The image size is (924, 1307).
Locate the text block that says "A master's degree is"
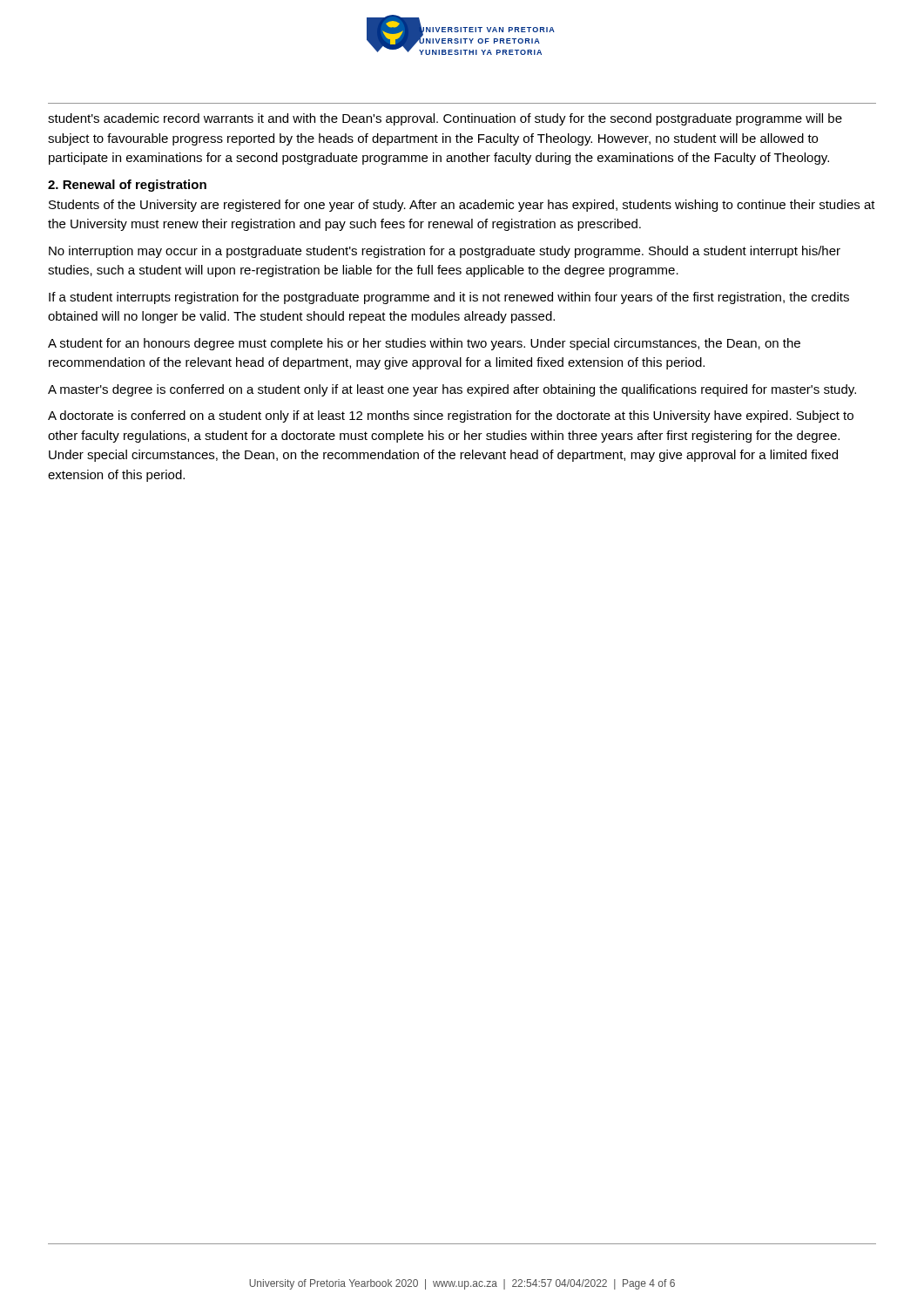pyautogui.click(x=462, y=389)
